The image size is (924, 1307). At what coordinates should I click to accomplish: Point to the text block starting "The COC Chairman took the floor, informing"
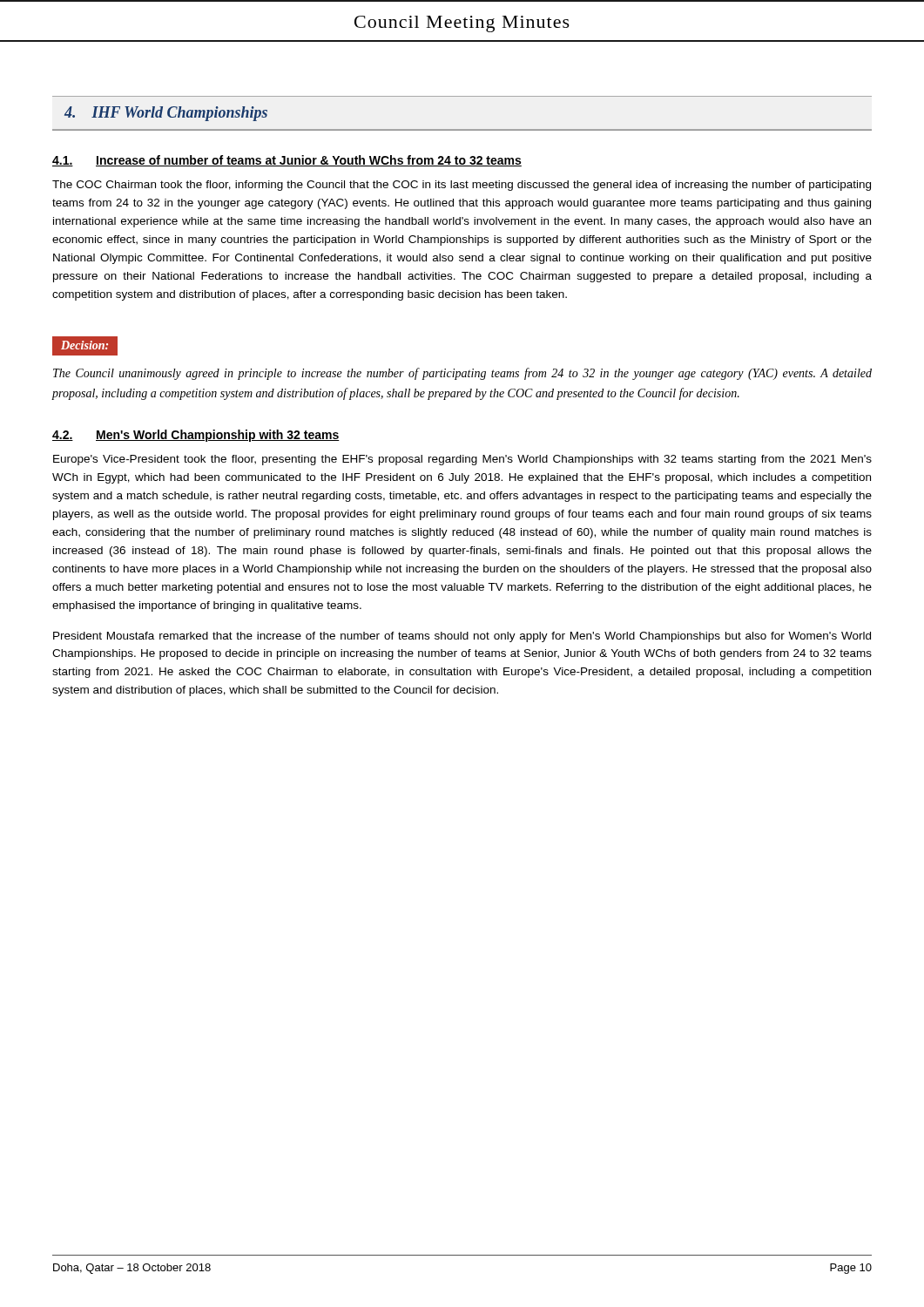click(x=462, y=239)
